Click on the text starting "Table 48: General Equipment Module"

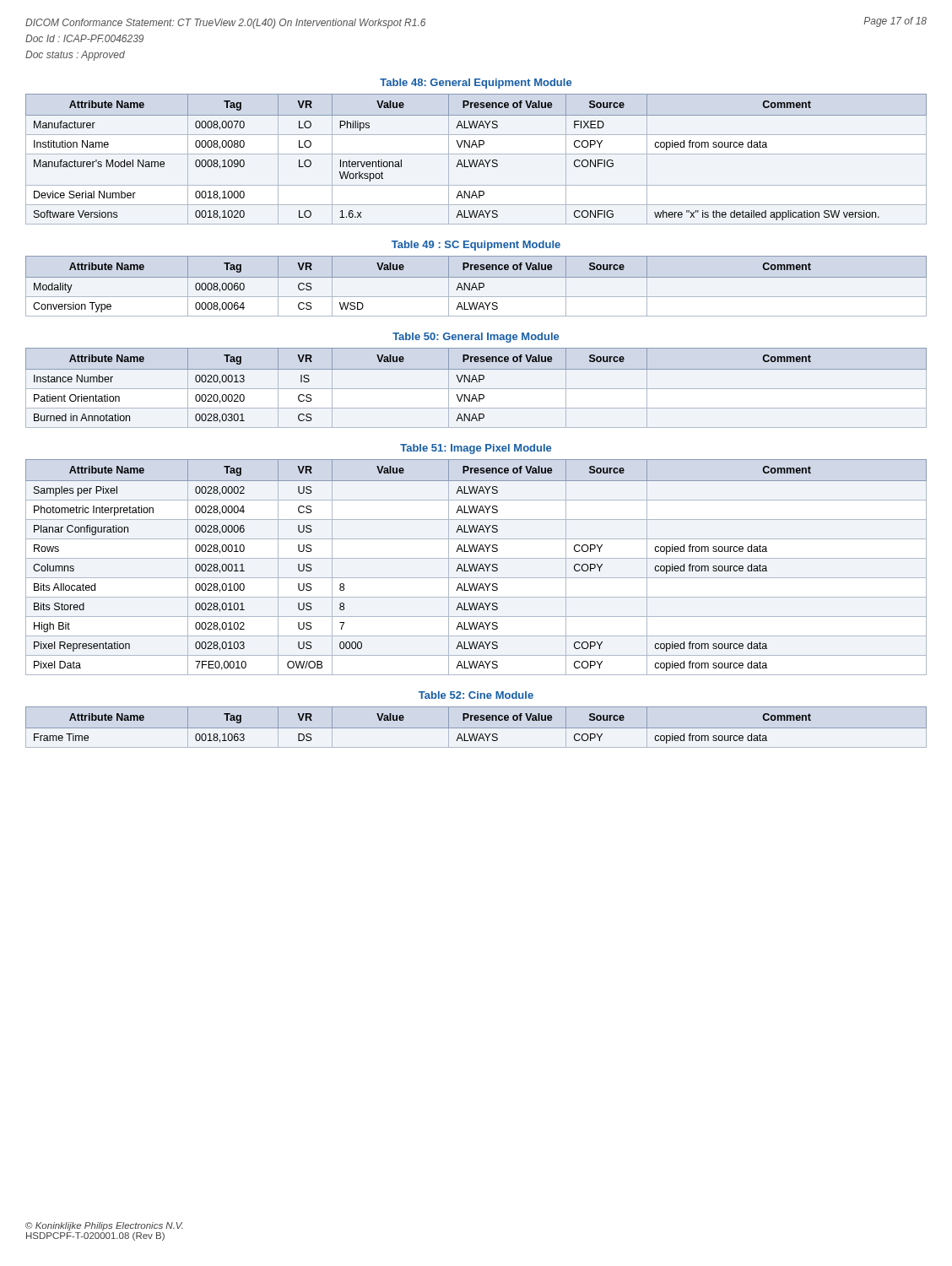click(x=476, y=82)
